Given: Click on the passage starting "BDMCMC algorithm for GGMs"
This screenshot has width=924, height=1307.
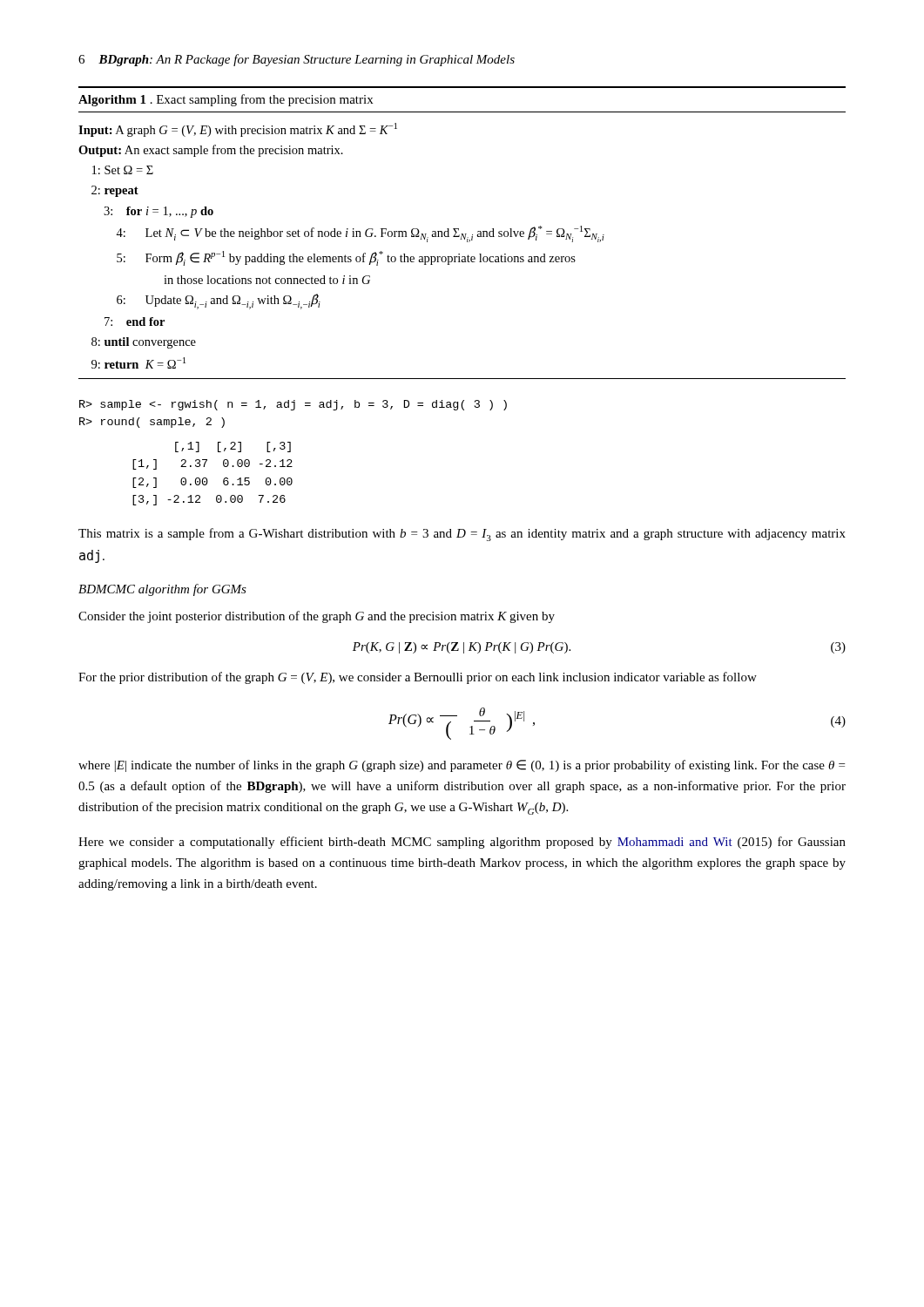Looking at the screenshot, I should (x=162, y=589).
